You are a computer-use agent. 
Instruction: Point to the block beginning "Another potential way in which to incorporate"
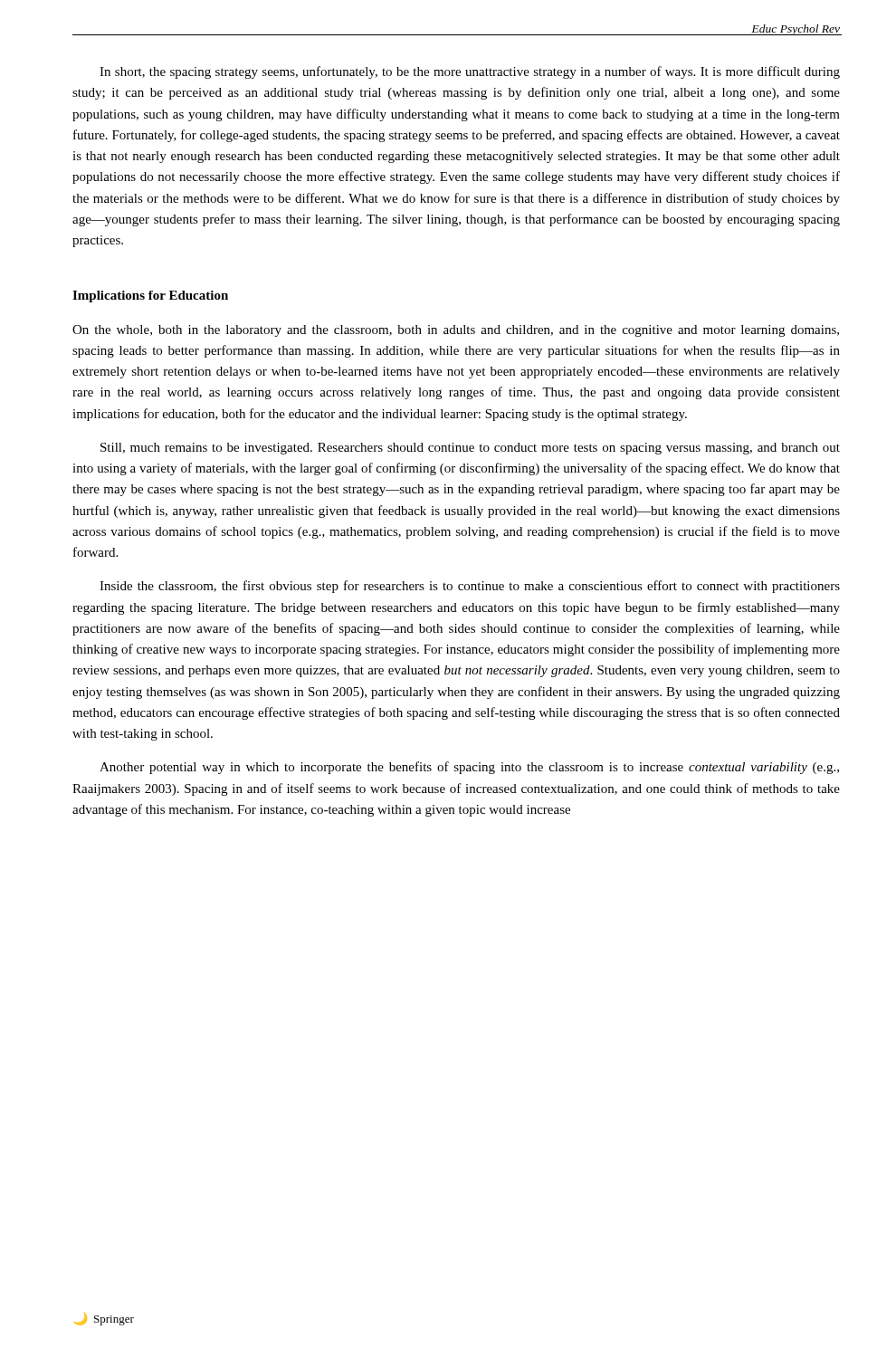pos(456,789)
